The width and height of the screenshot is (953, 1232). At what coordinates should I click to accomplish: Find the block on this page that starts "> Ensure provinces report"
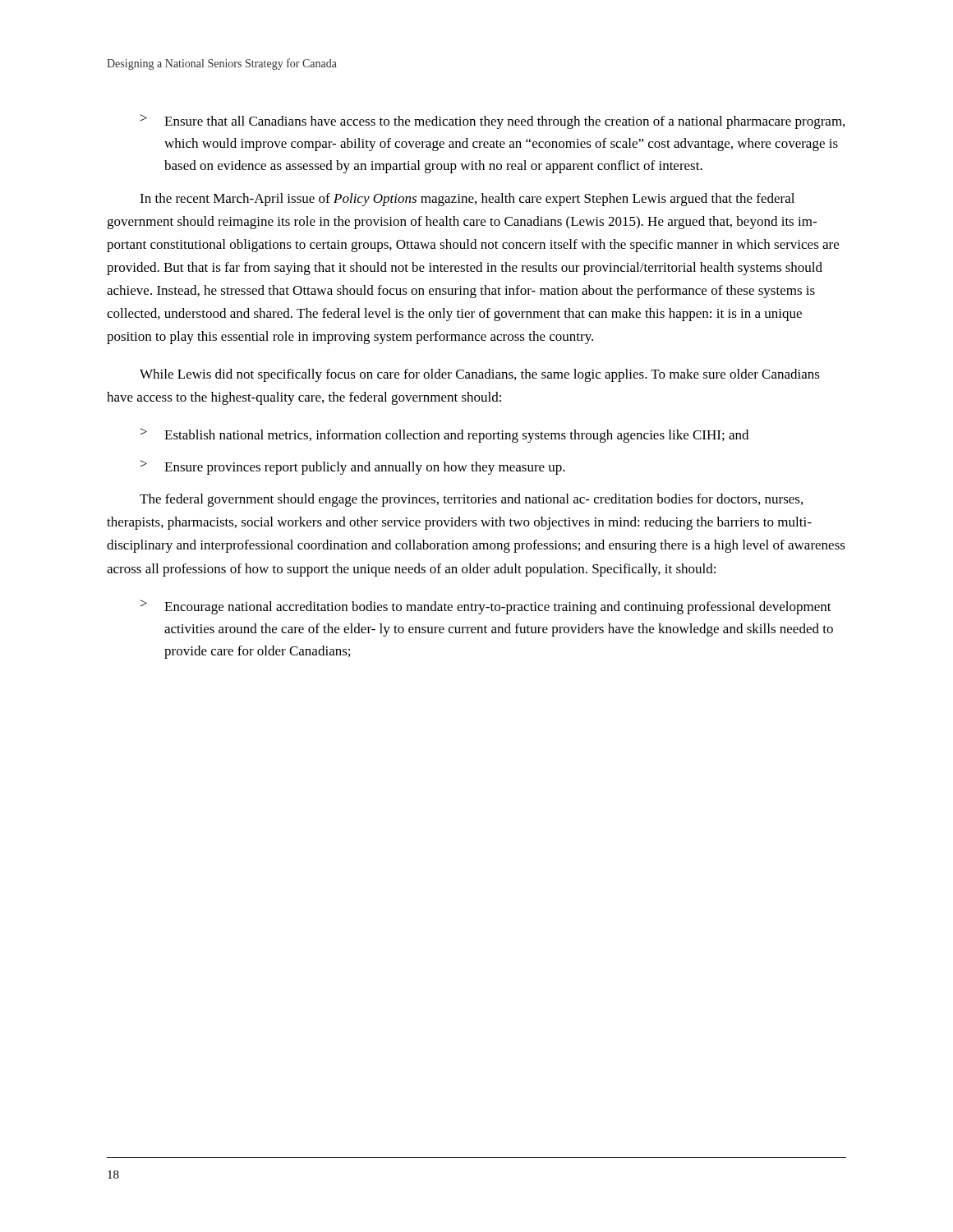coord(493,467)
